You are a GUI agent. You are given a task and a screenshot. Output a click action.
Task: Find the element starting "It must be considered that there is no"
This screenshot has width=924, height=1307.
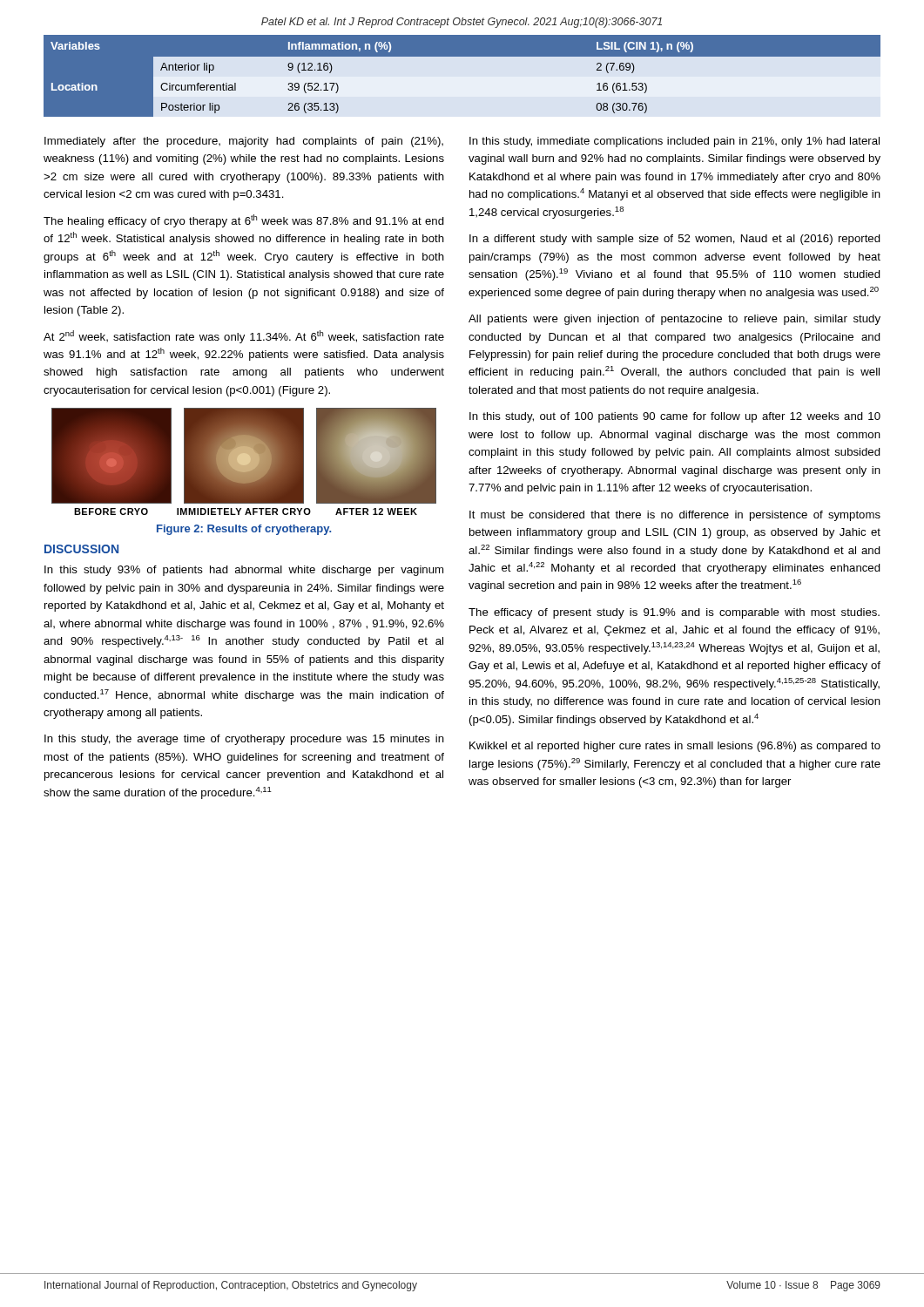click(x=675, y=550)
